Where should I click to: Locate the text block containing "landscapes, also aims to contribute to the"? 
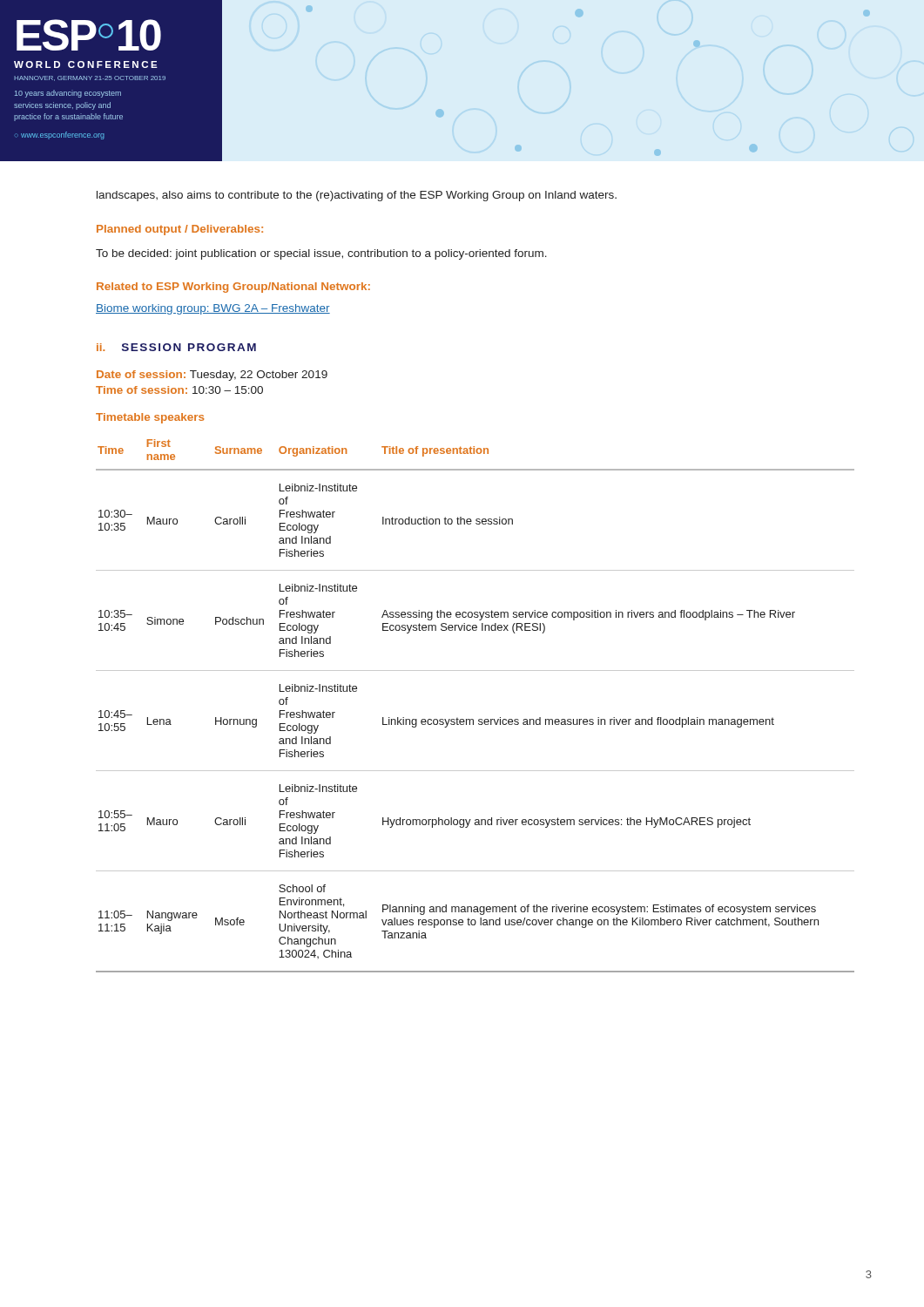click(357, 195)
